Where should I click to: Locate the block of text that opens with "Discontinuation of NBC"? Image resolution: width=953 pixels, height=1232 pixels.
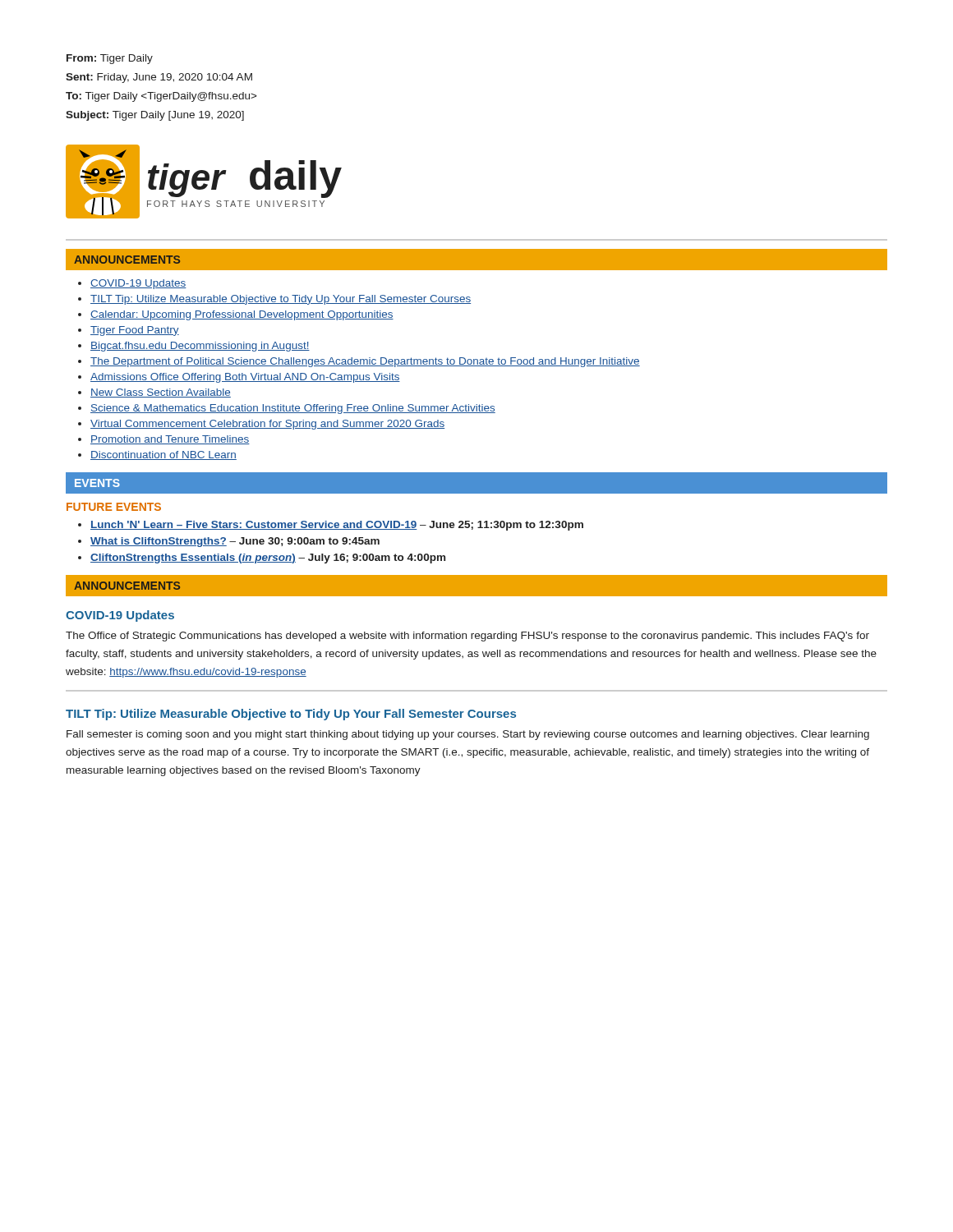pos(163,454)
